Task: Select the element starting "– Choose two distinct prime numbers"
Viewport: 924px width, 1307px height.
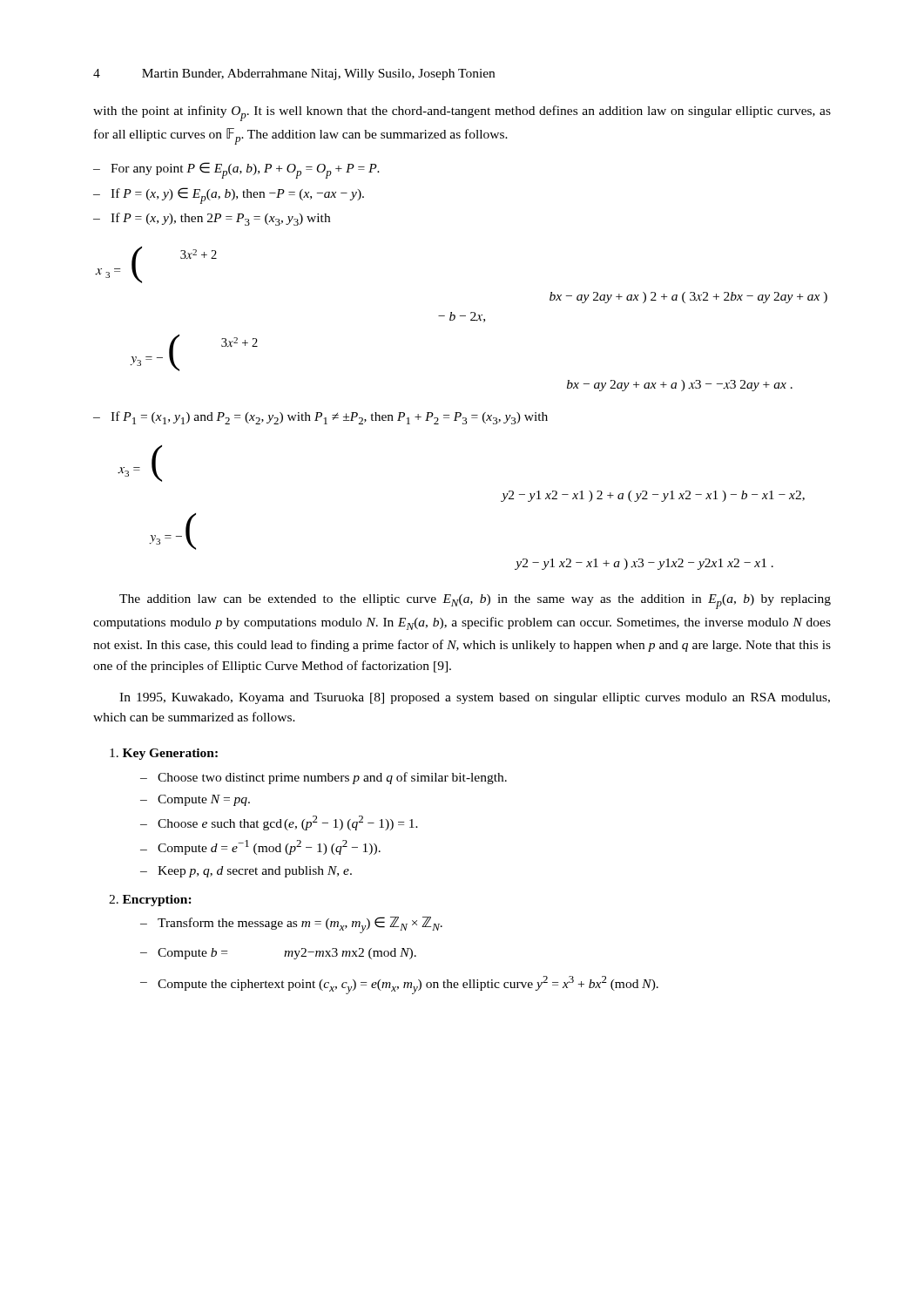Action: 324,776
